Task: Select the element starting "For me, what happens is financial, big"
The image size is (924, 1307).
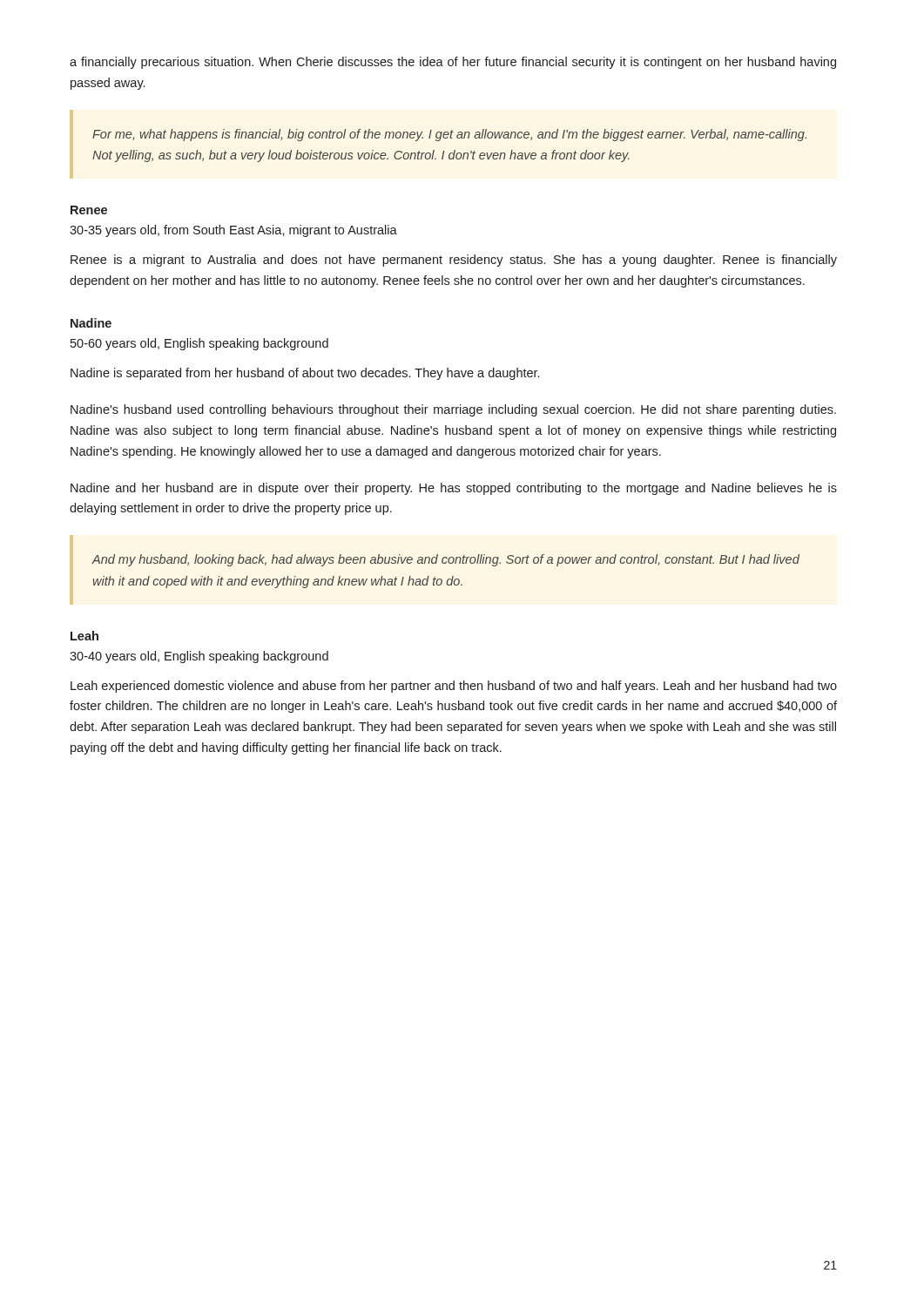Action: tap(455, 145)
